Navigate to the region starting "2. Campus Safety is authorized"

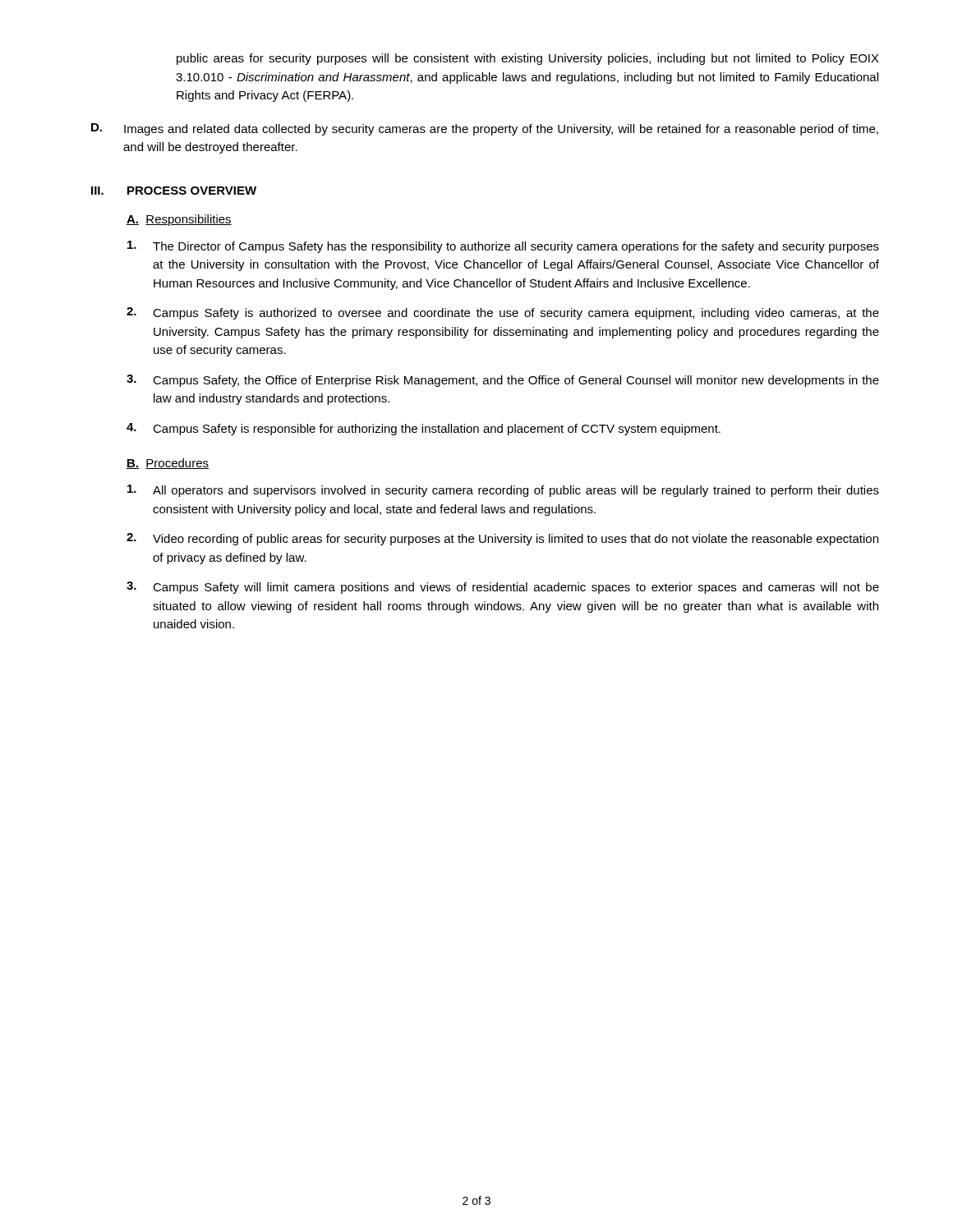click(x=503, y=332)
